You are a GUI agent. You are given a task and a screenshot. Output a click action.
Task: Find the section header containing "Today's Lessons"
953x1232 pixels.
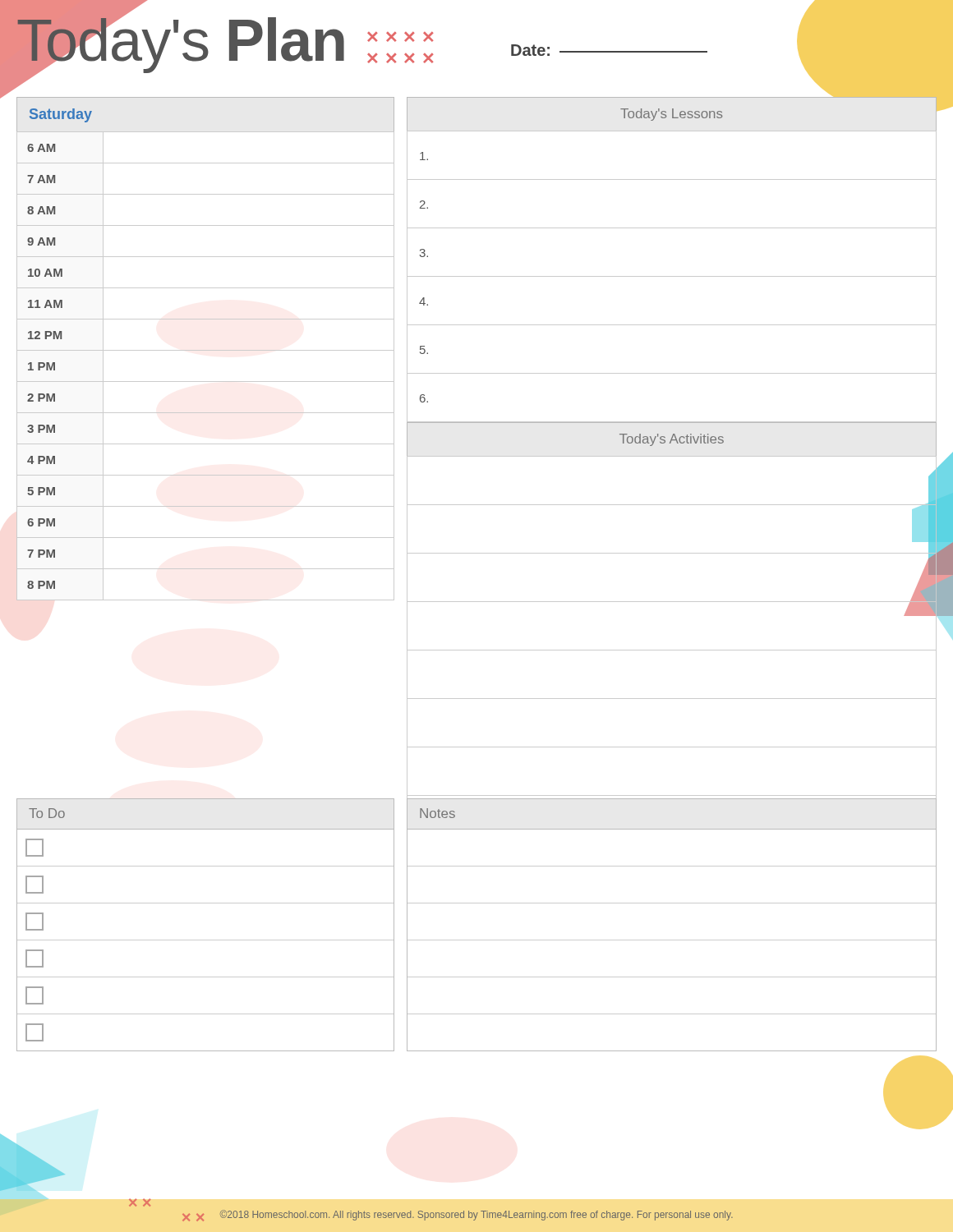(x=672, y=114)
